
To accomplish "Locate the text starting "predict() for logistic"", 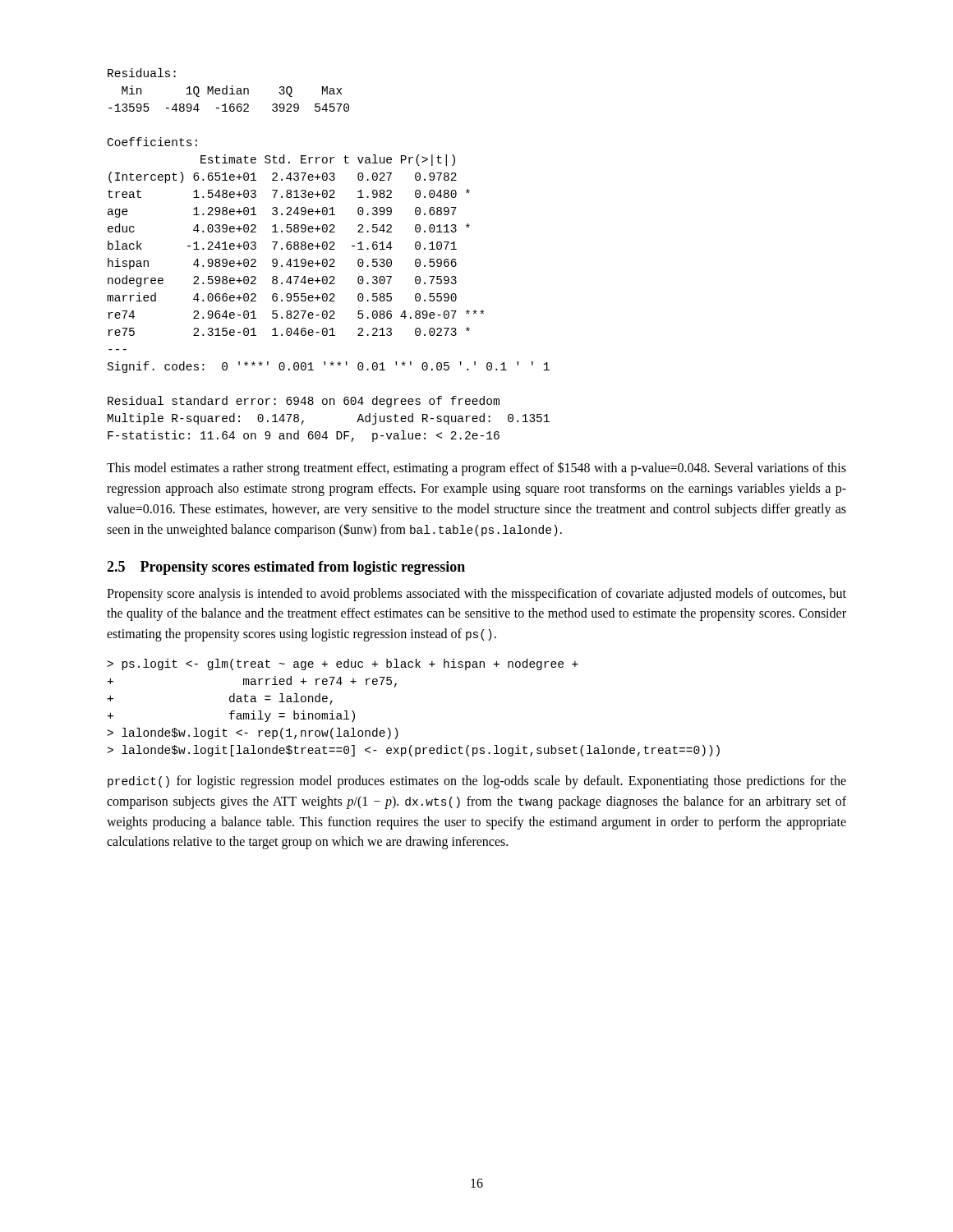I will pyautogui.click(x=476, y=812).
